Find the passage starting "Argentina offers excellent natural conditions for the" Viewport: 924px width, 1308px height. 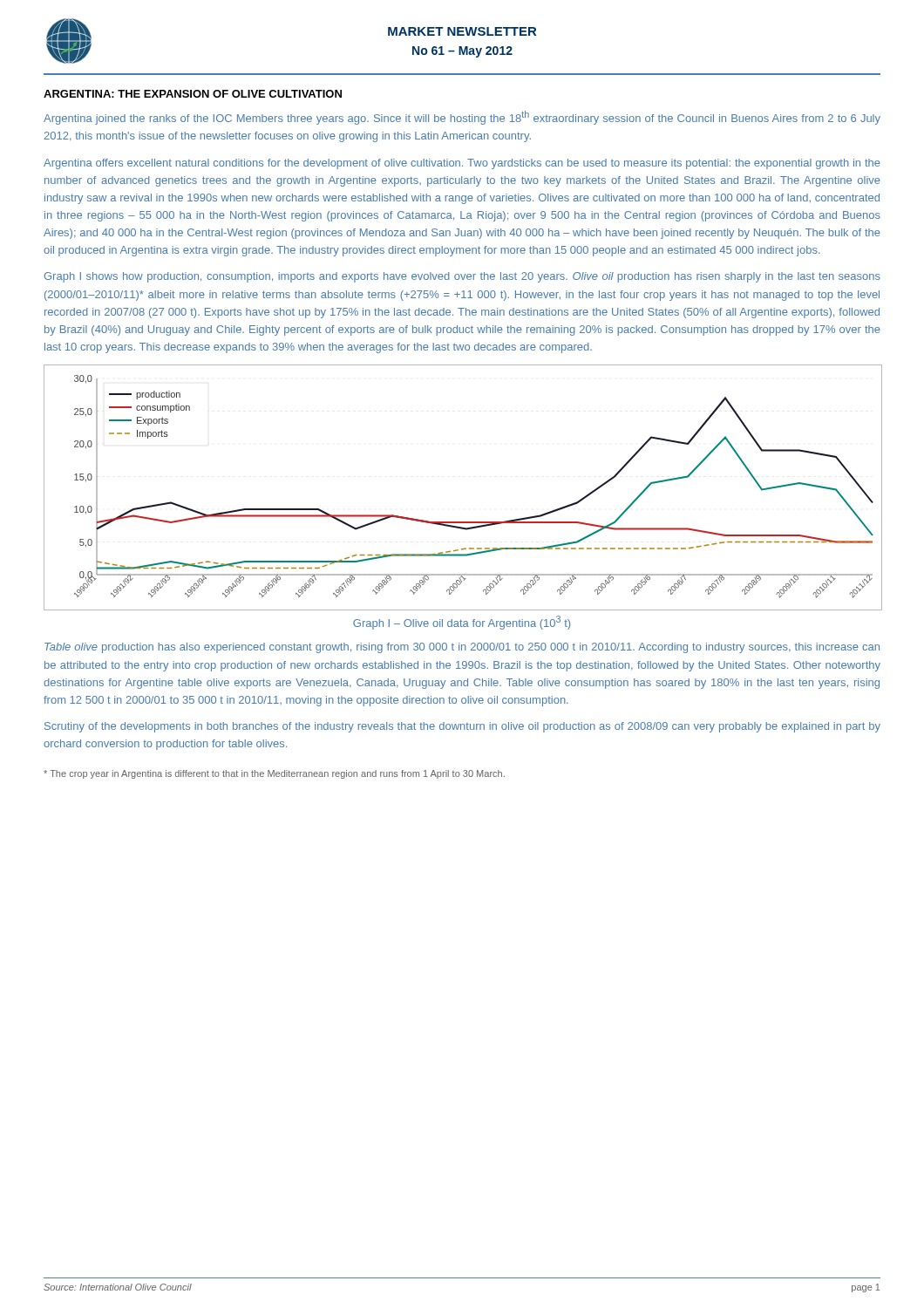point(462,206)
